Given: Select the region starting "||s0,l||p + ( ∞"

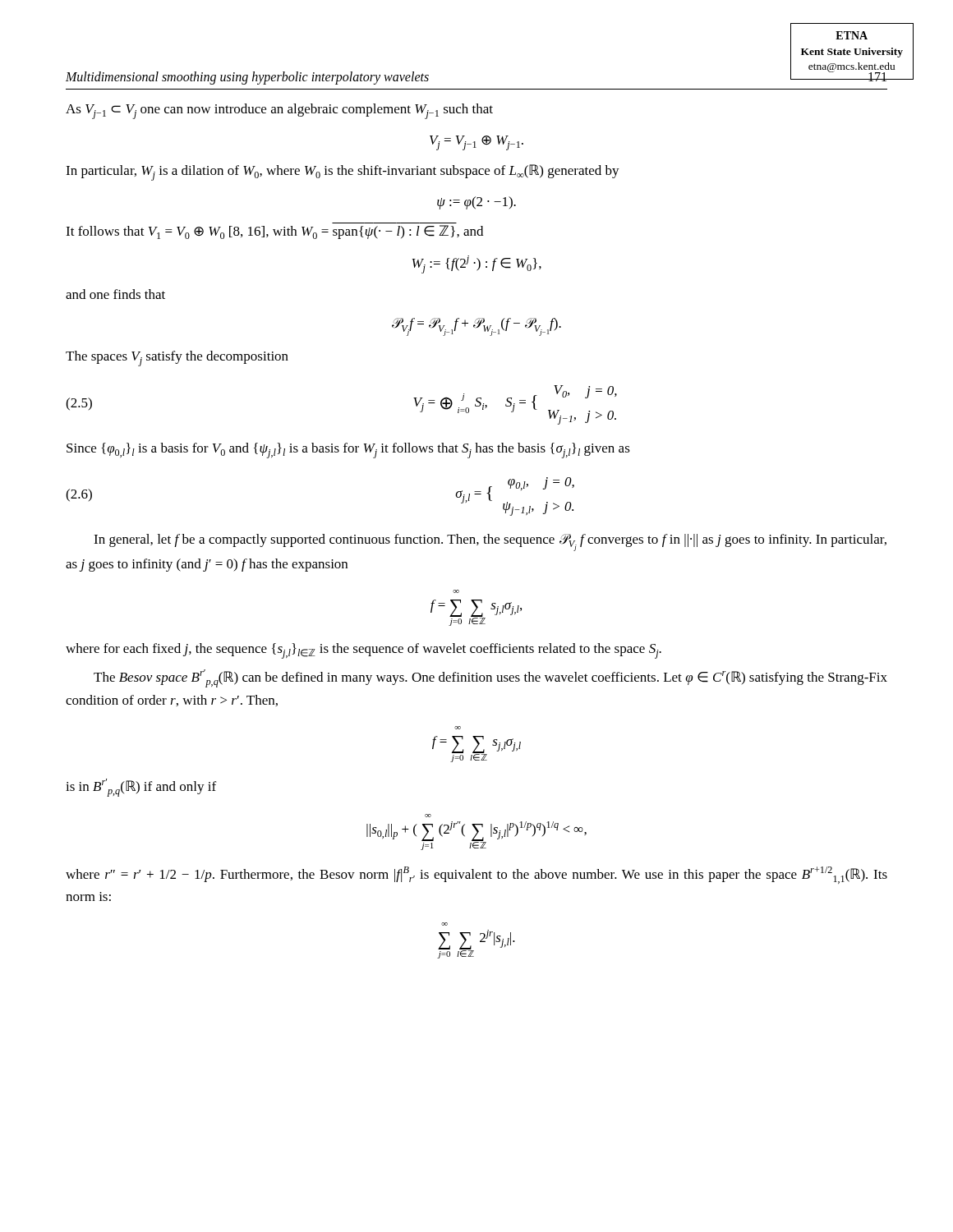Looking at the screenshot, I should (x=476, y=830).
